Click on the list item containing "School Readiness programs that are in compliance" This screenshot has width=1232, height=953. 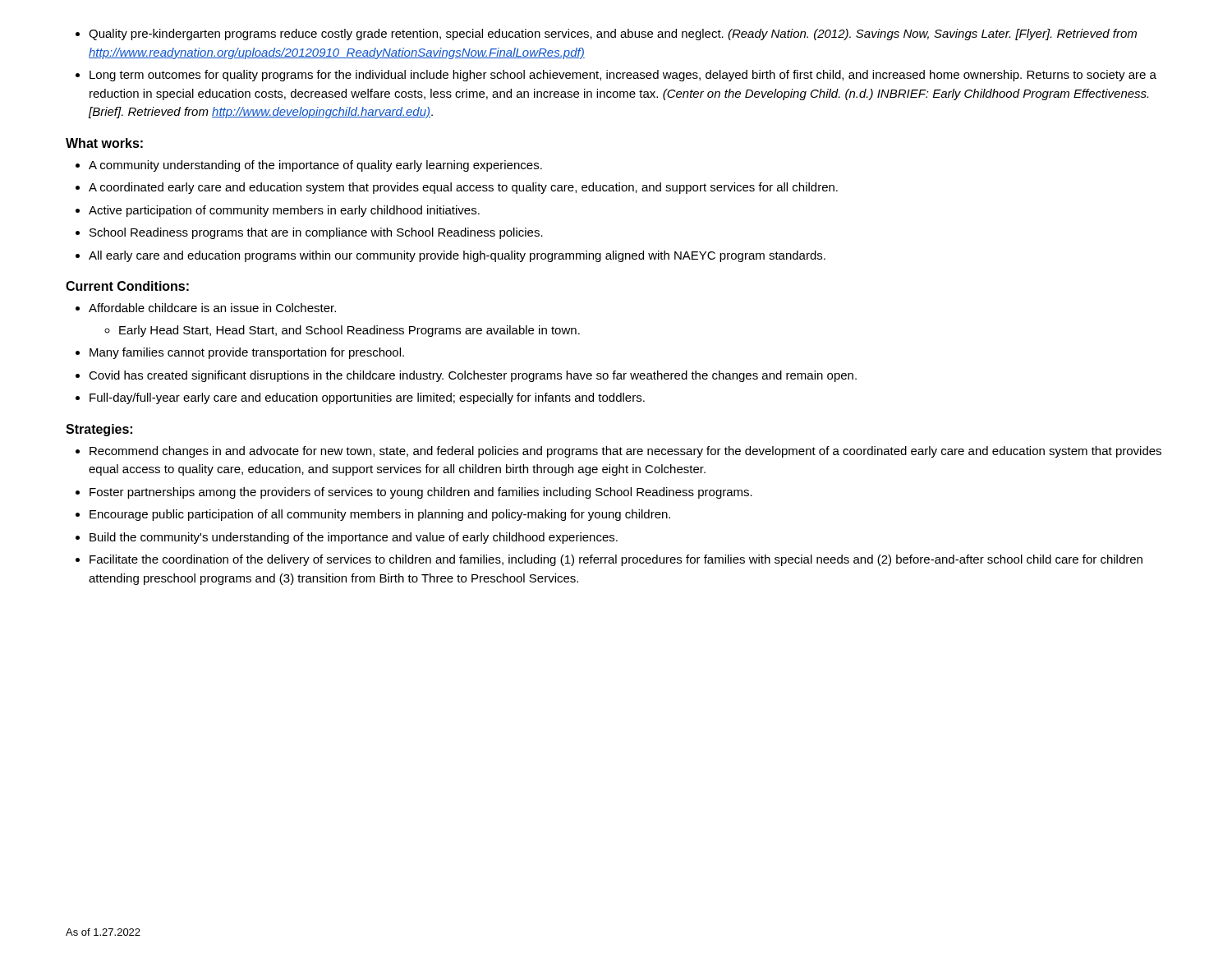tap(316, 233)
